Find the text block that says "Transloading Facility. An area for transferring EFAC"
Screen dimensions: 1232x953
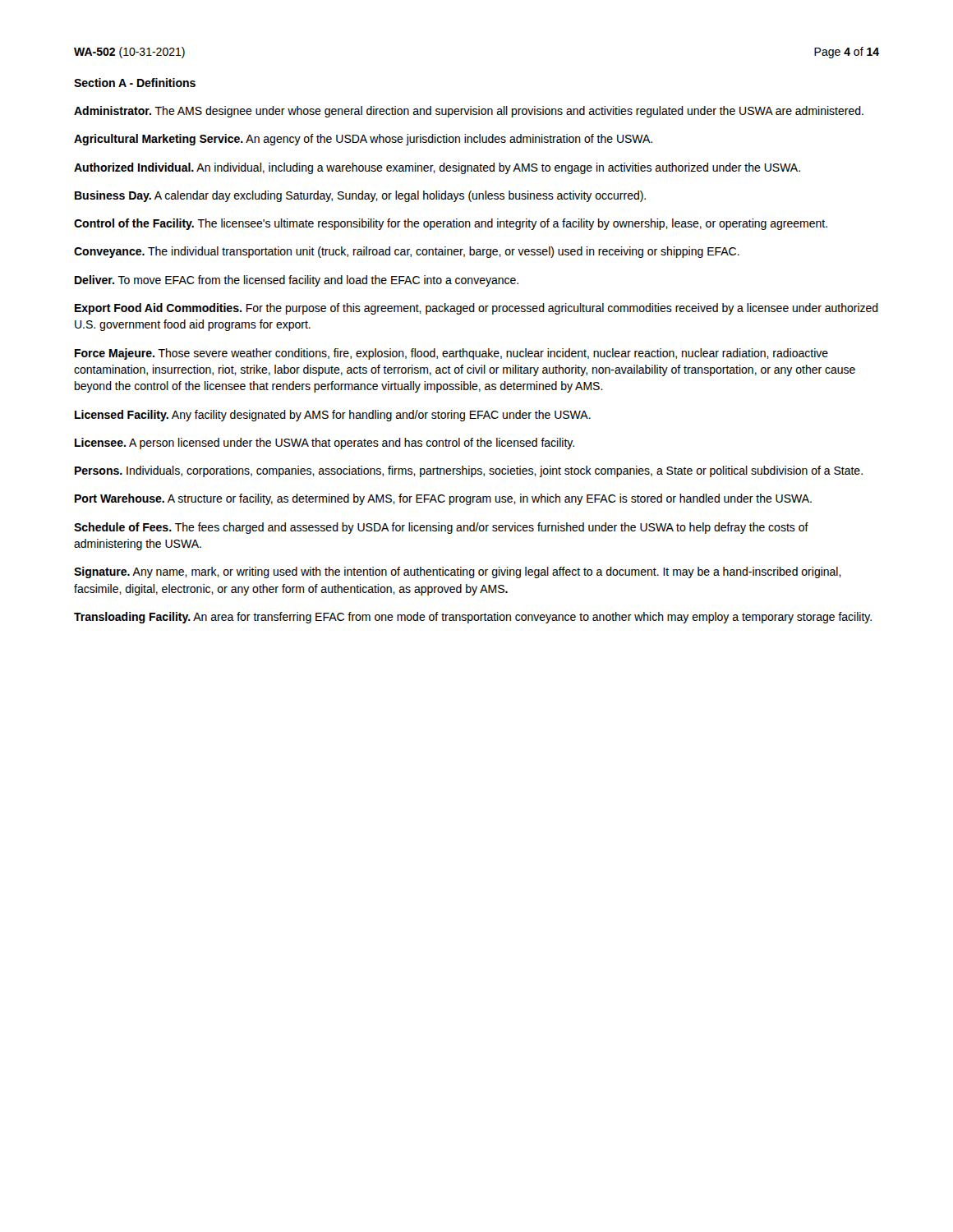tap(473, 617)
